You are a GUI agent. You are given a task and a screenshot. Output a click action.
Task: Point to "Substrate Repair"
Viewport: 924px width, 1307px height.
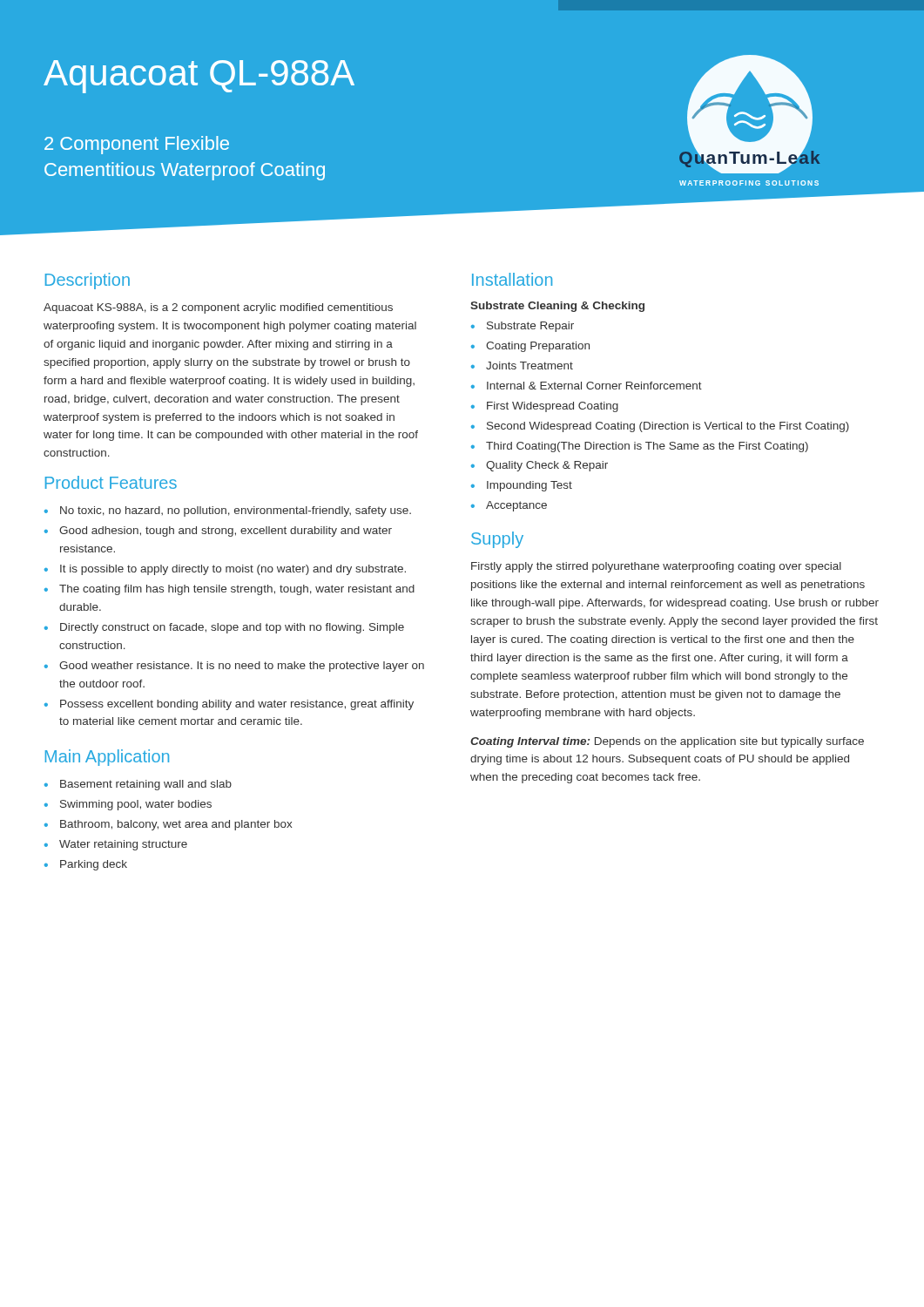point(523,327)
